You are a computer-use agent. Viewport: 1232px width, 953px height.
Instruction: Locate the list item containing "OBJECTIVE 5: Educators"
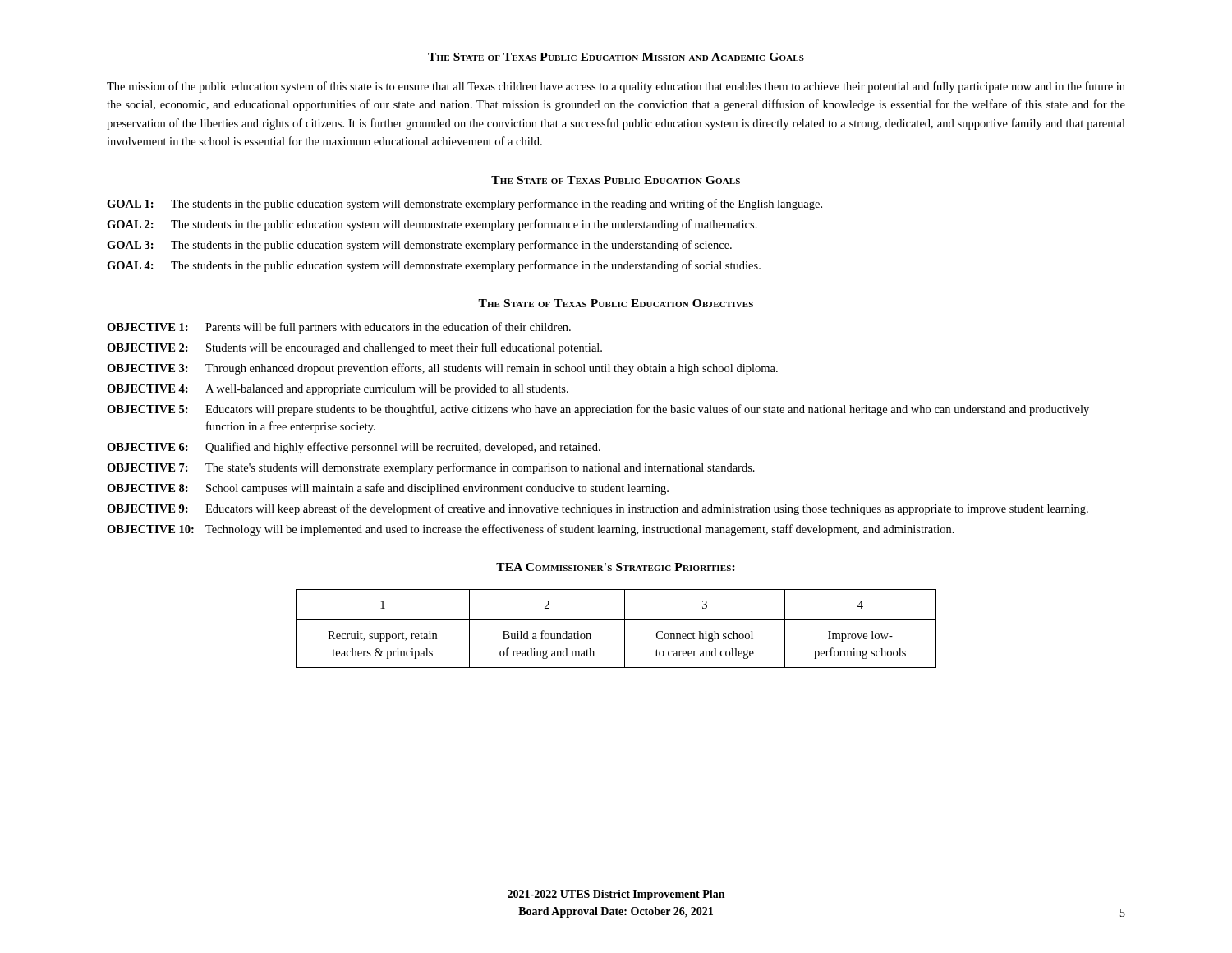[x=616, y=418]
